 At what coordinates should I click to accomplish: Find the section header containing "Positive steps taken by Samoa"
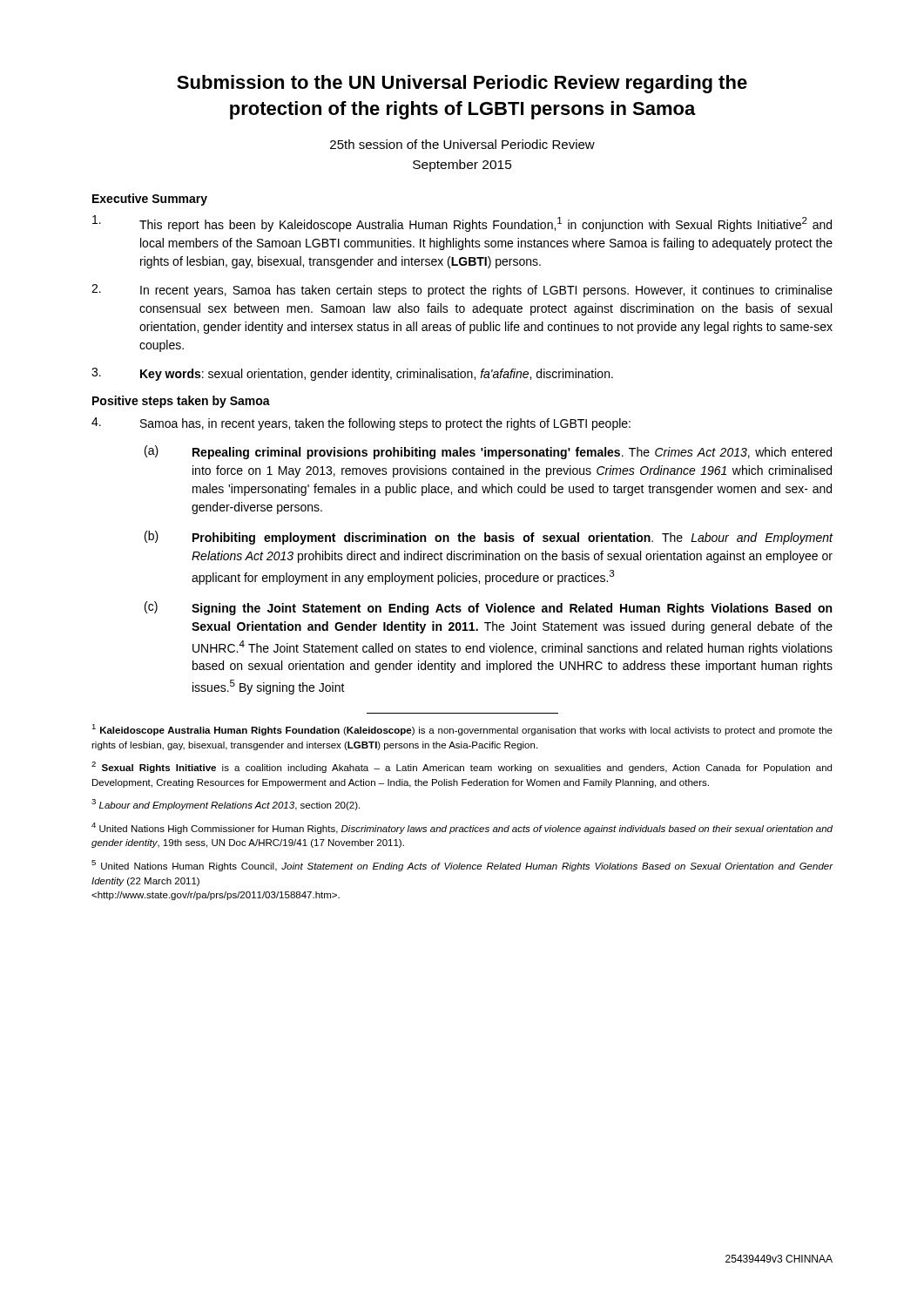click(x=181, y=401)
